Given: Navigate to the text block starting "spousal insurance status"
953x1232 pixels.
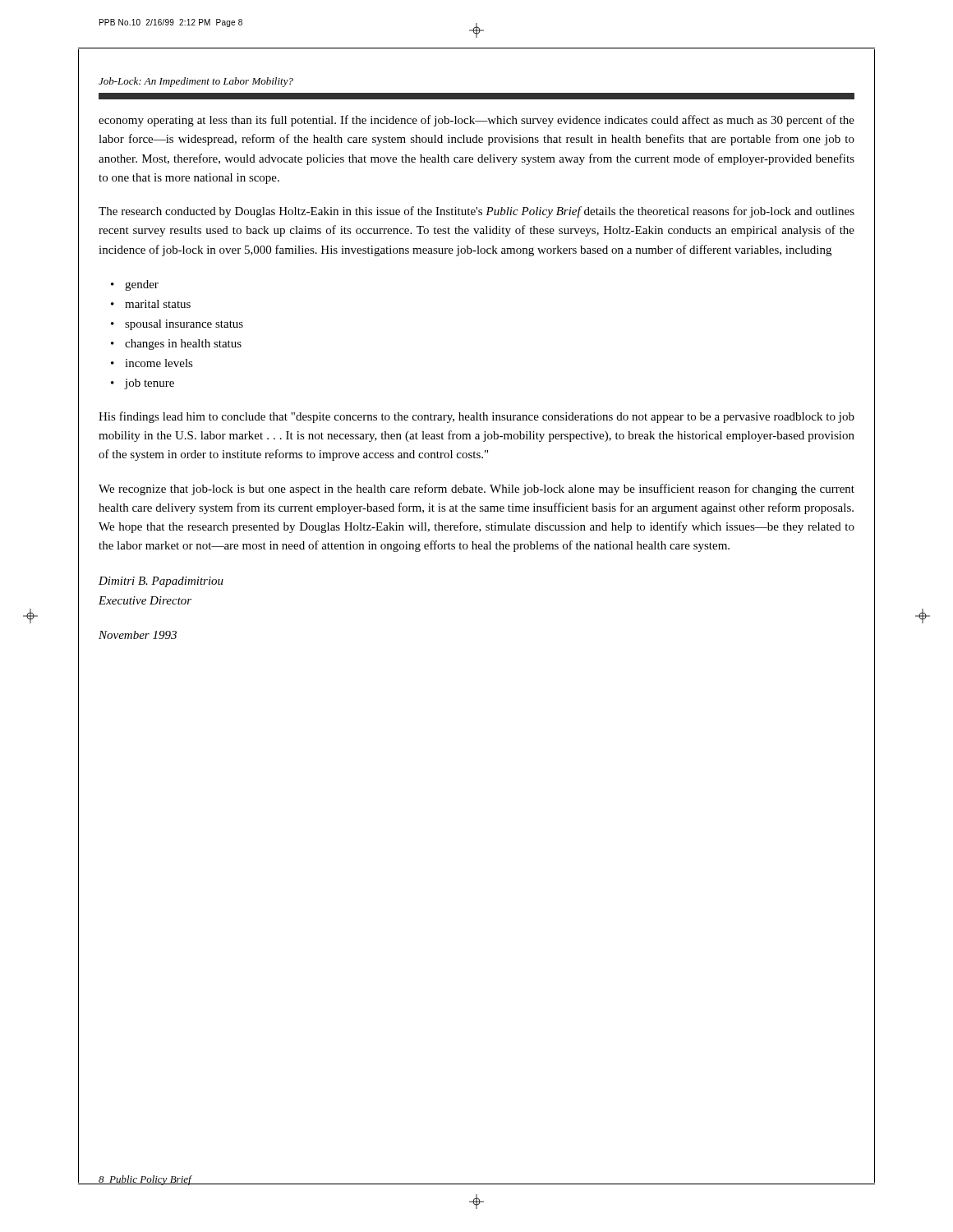Looking at the screenshot, I should click(x=184, y=323).
